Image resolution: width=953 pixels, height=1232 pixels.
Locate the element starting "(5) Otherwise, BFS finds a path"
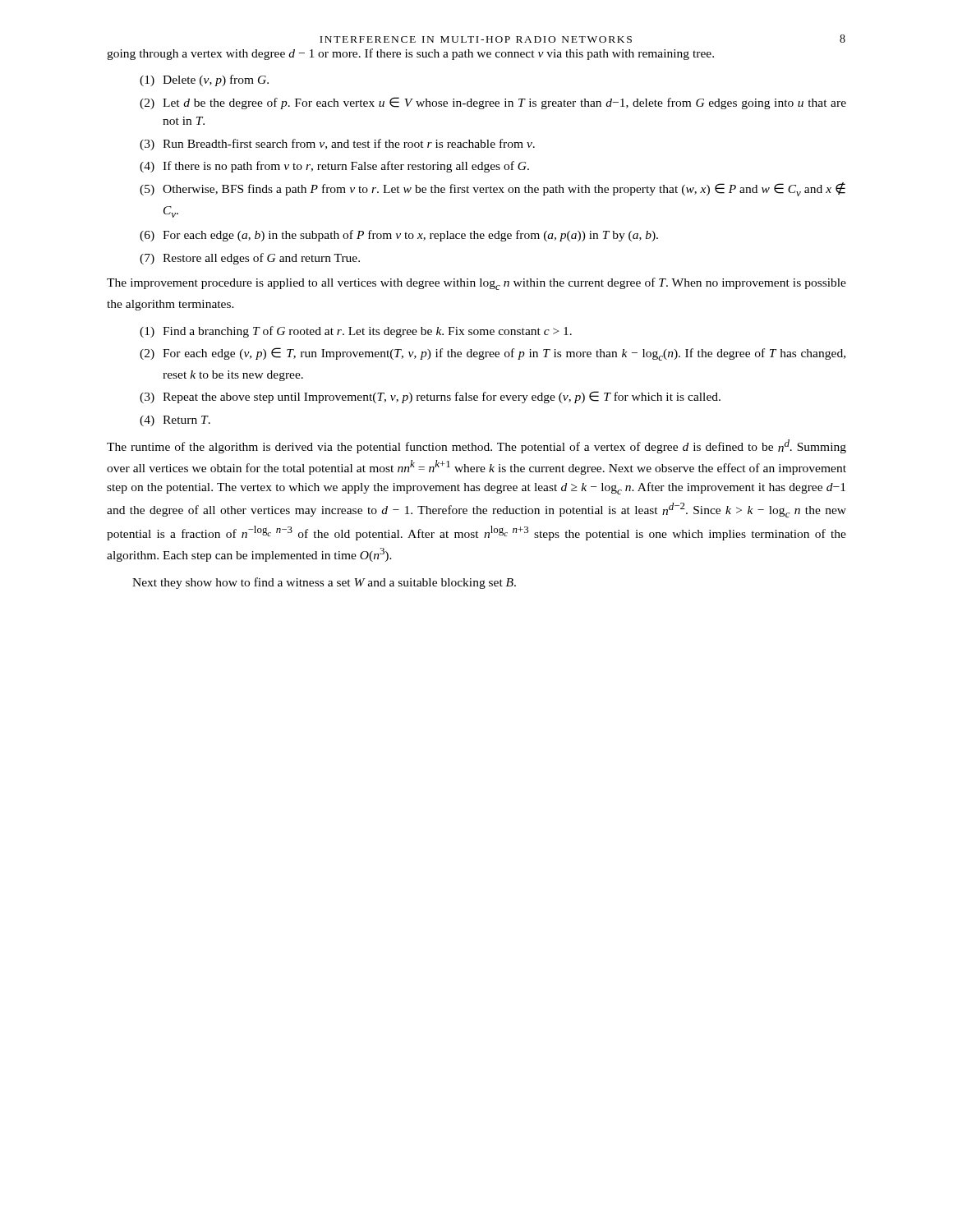(493, 201)
